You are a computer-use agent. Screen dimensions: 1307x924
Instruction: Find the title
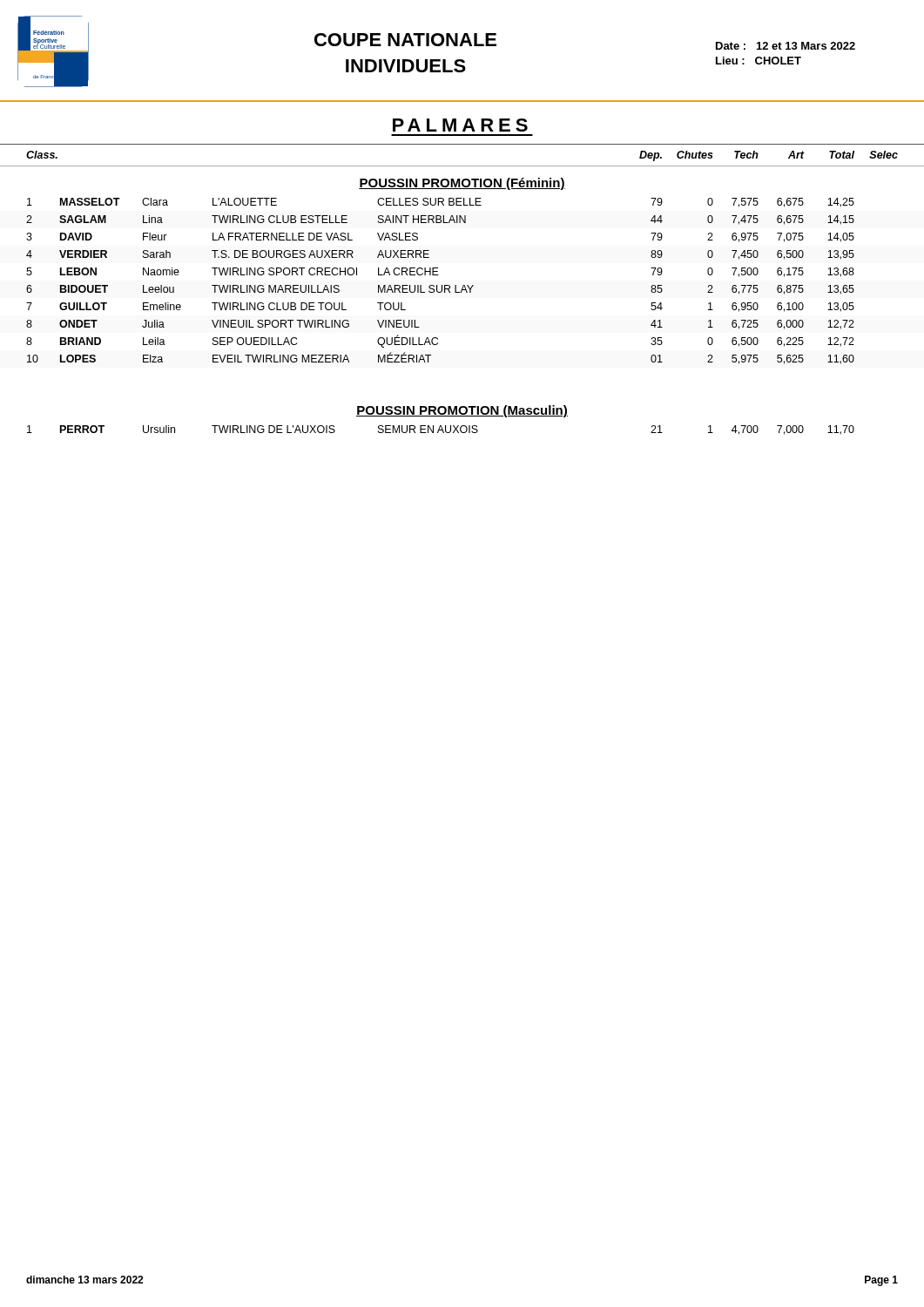pyautogui.click(x=462, y=125)
